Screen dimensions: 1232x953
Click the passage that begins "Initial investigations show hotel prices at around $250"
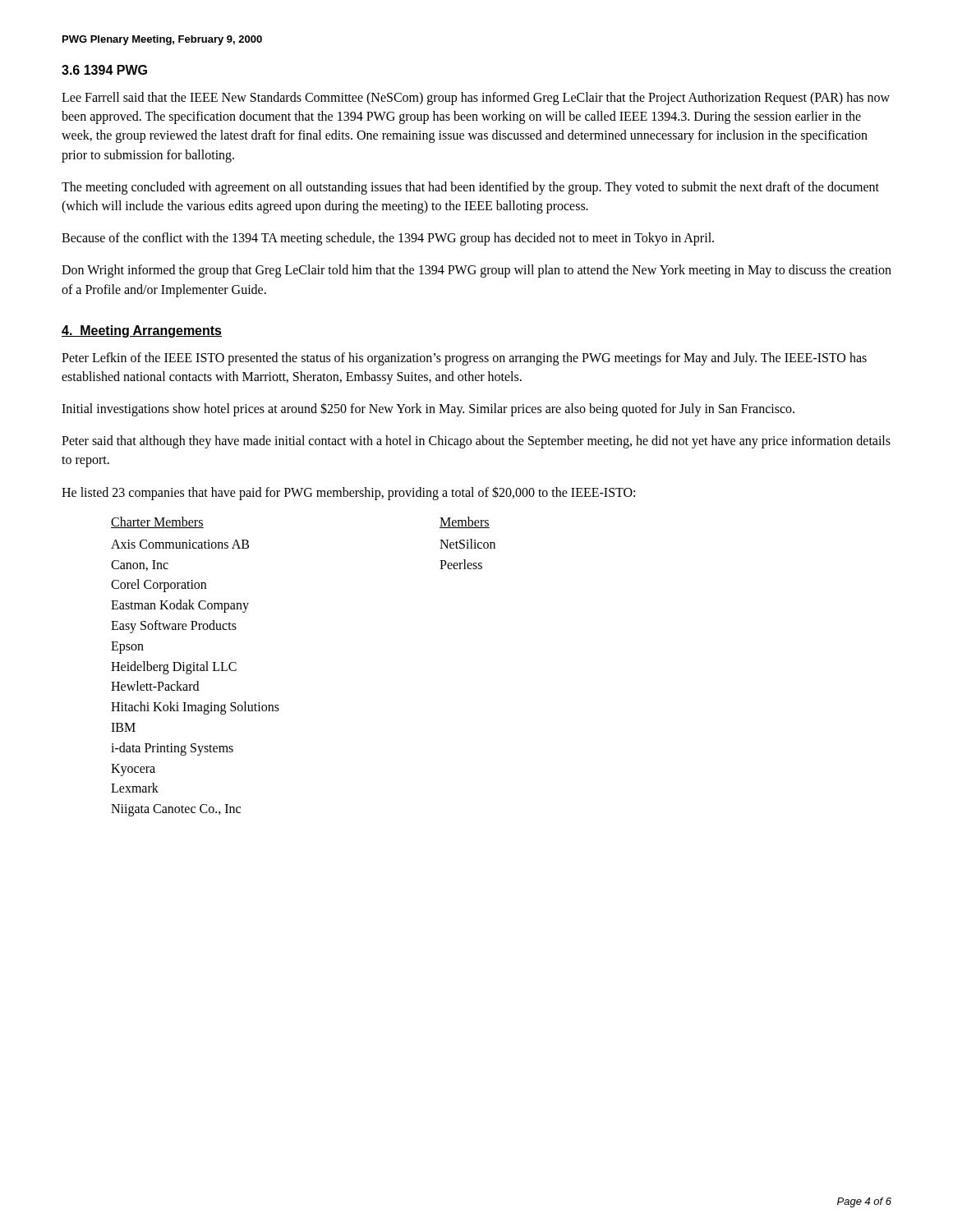(428, 409)
